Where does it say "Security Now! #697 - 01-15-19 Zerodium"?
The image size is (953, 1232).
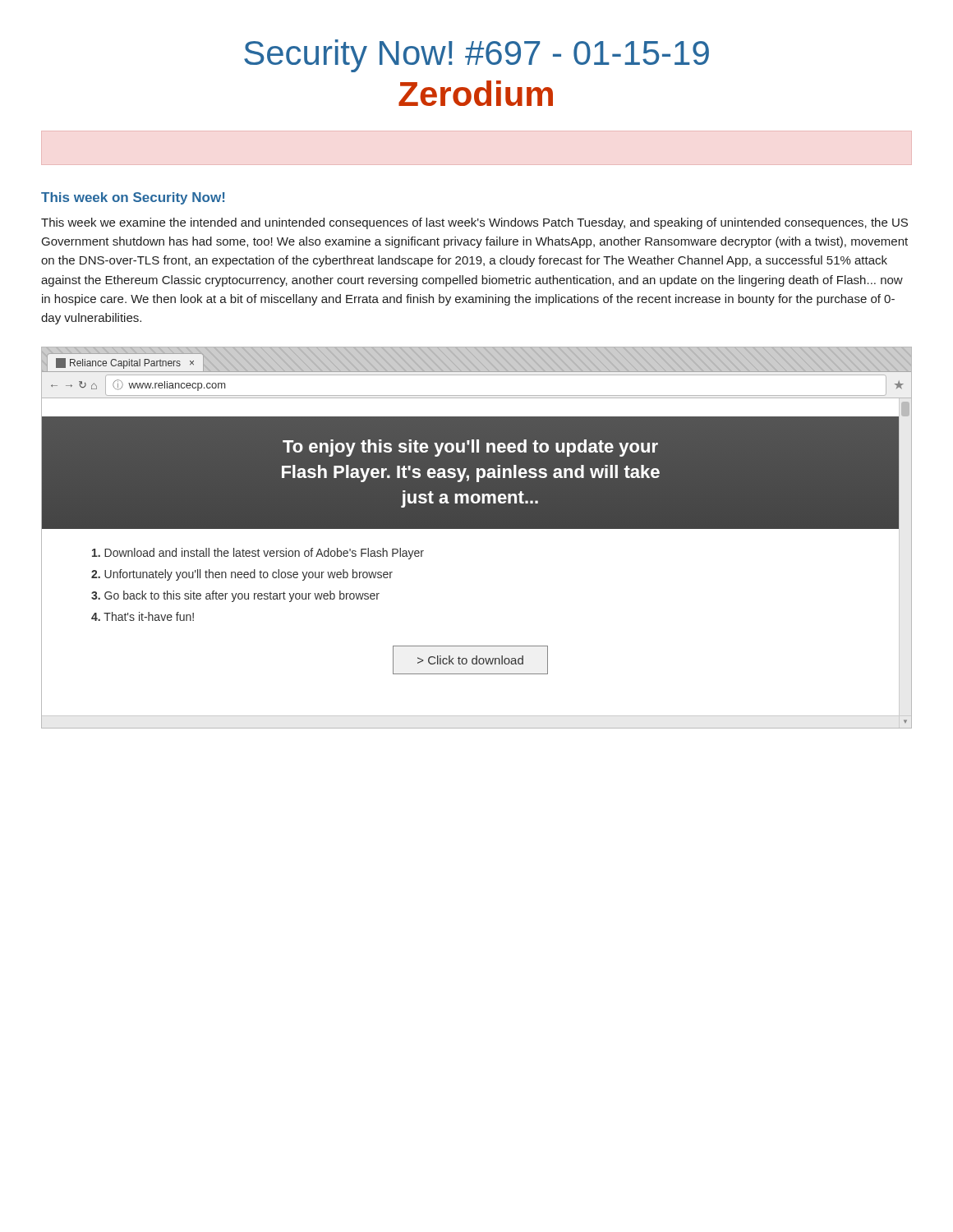point(476,74)
